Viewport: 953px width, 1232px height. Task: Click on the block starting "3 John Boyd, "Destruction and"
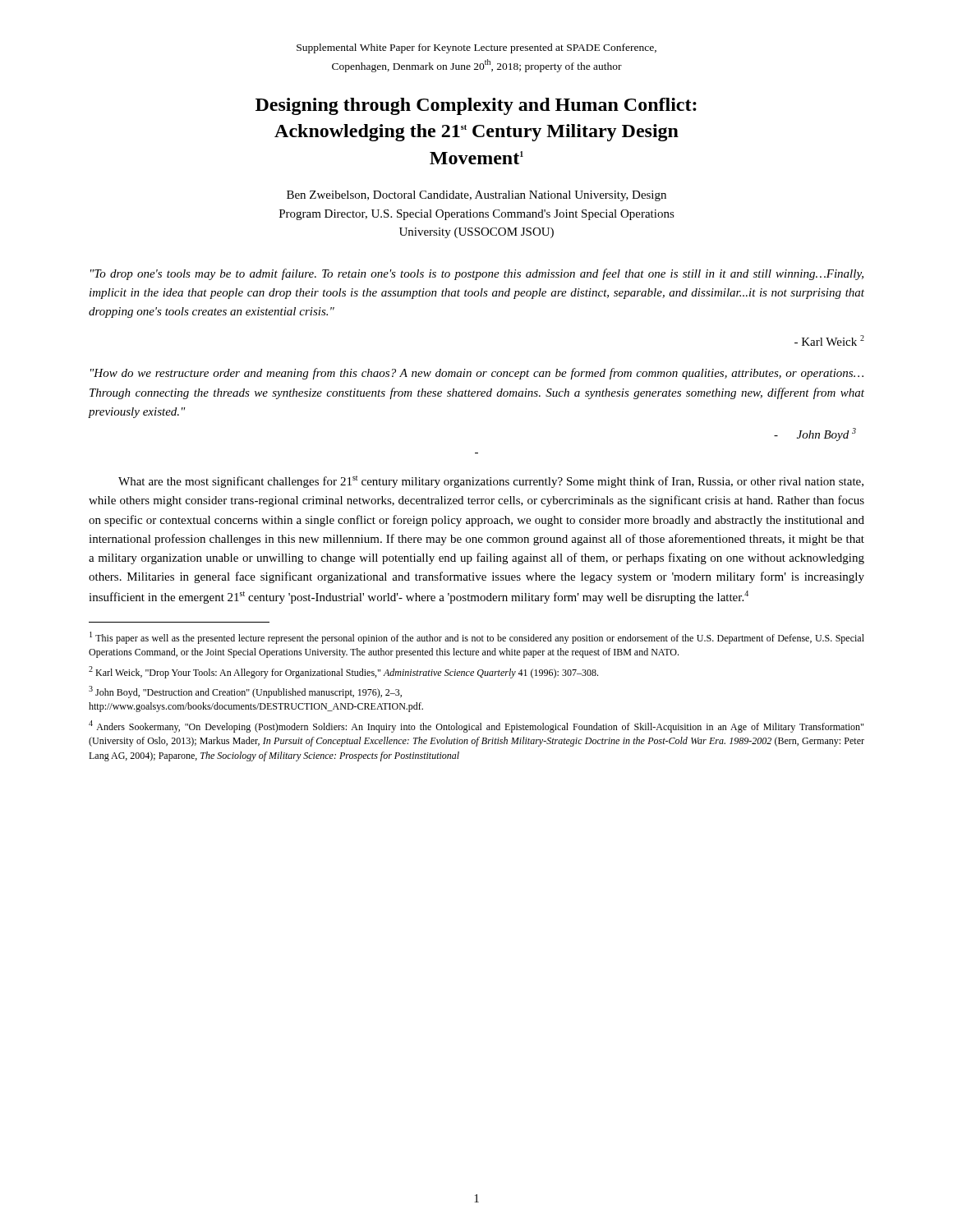256,698
